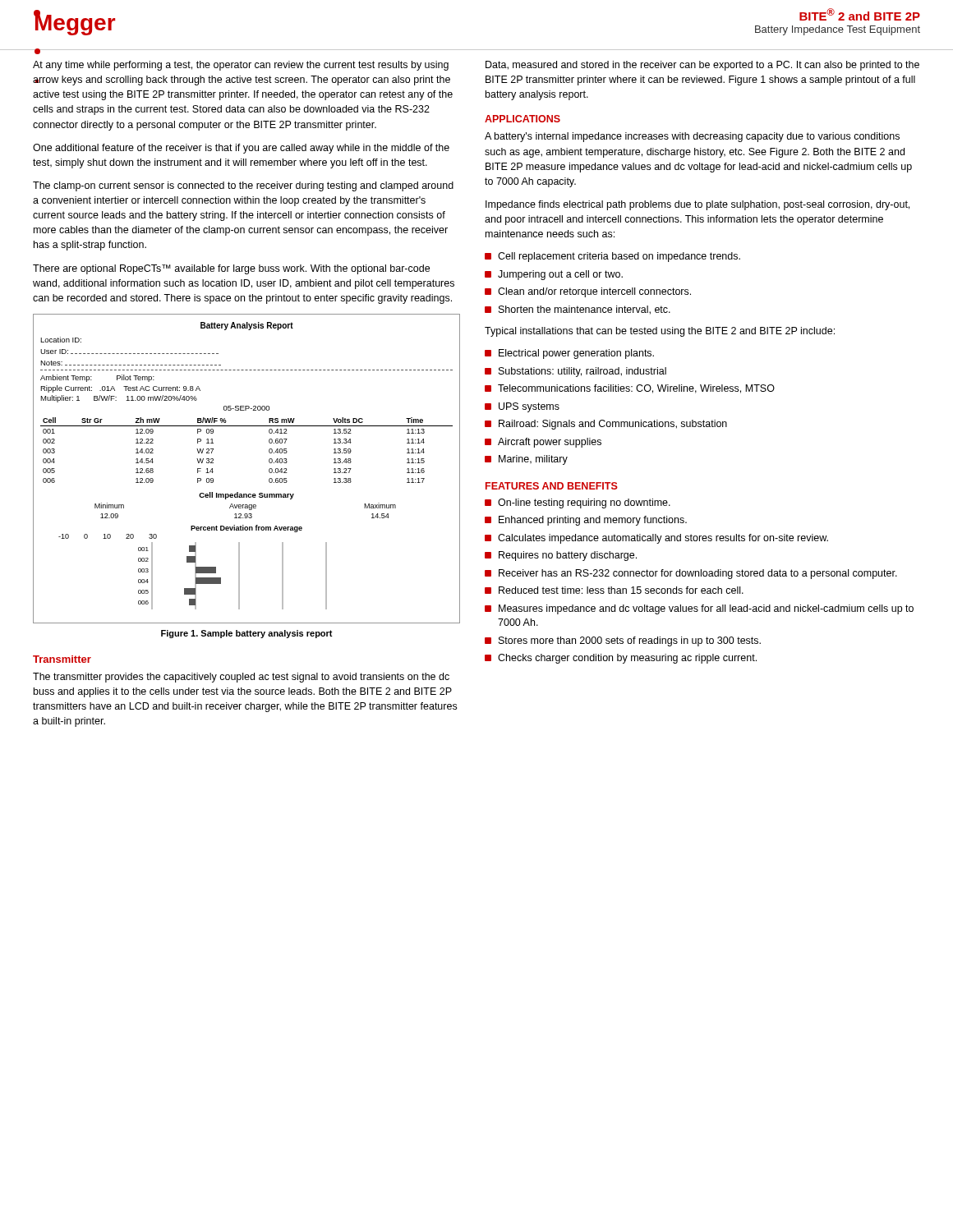953x1232 pixels.
Task: Locate the text starting "Substations: utility, railroad, industrial"
Action: click(576, 372)
